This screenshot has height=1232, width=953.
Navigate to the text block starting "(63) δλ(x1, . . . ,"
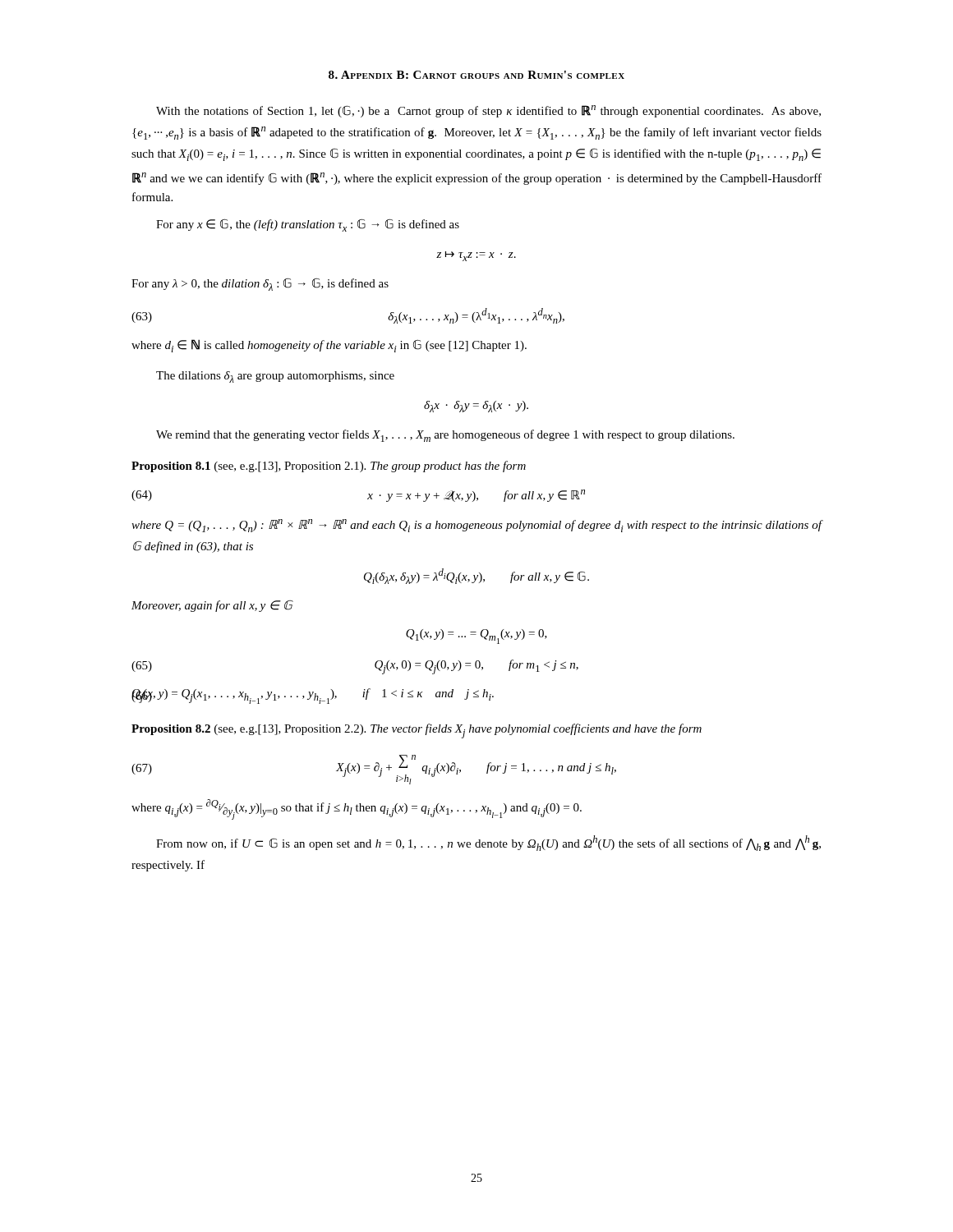476,316
